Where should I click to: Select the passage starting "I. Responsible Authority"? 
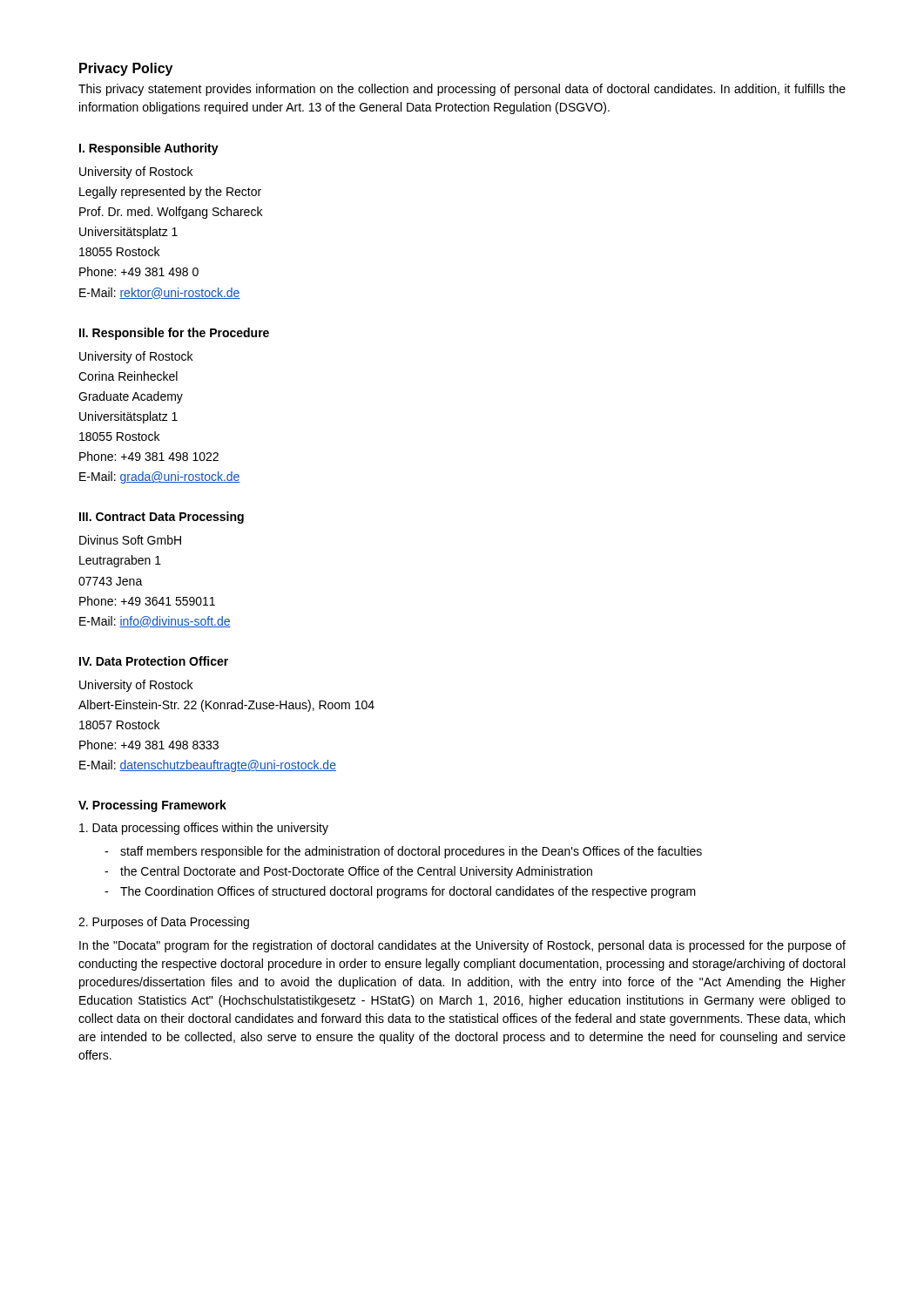point(148,148)
